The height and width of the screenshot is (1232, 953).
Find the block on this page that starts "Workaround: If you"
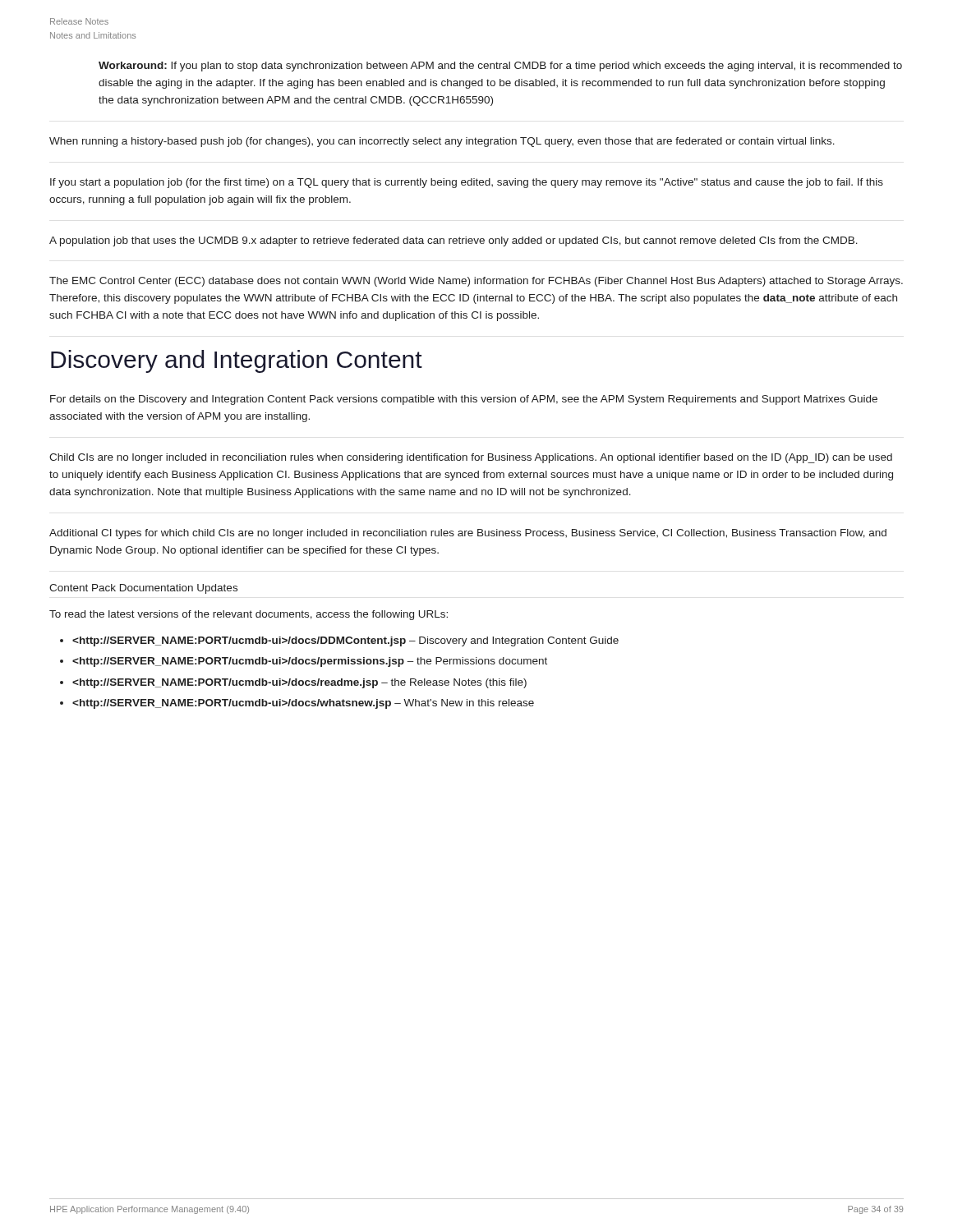pyautogui.click(x=500, y=82)
